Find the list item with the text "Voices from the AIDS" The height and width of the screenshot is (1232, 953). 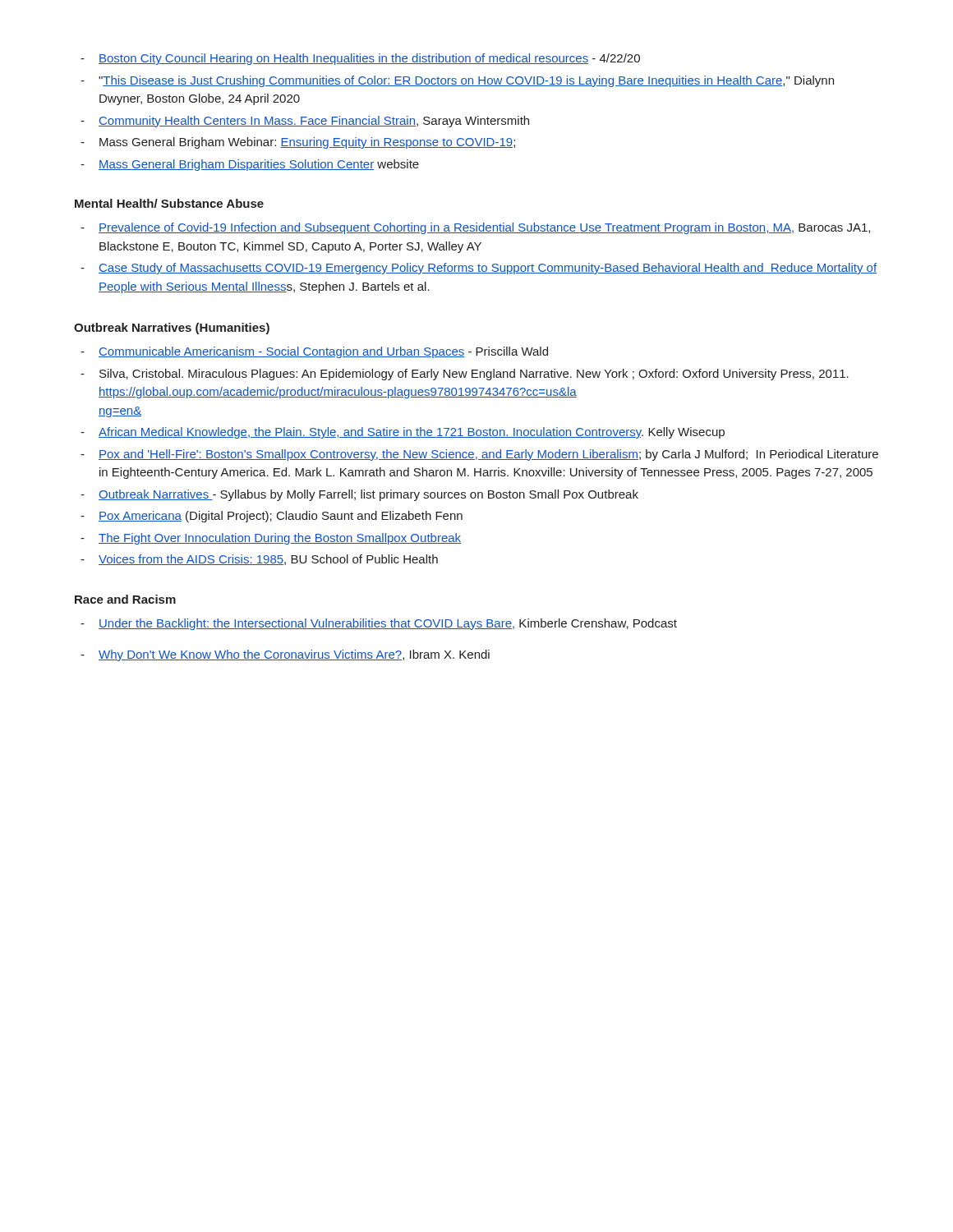pyautogui.click(x=268, y=559)
